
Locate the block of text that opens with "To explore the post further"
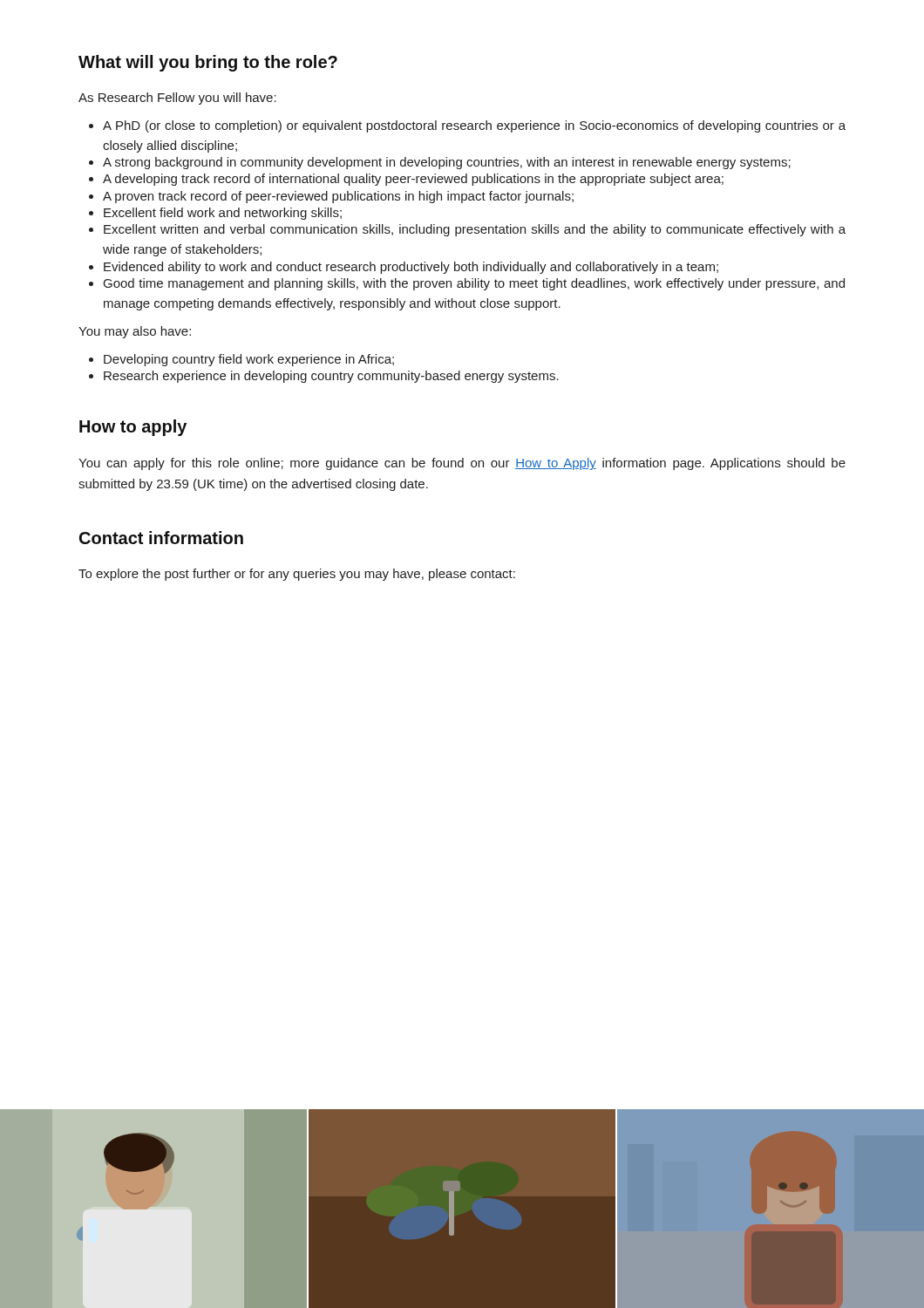click(462, 574)
